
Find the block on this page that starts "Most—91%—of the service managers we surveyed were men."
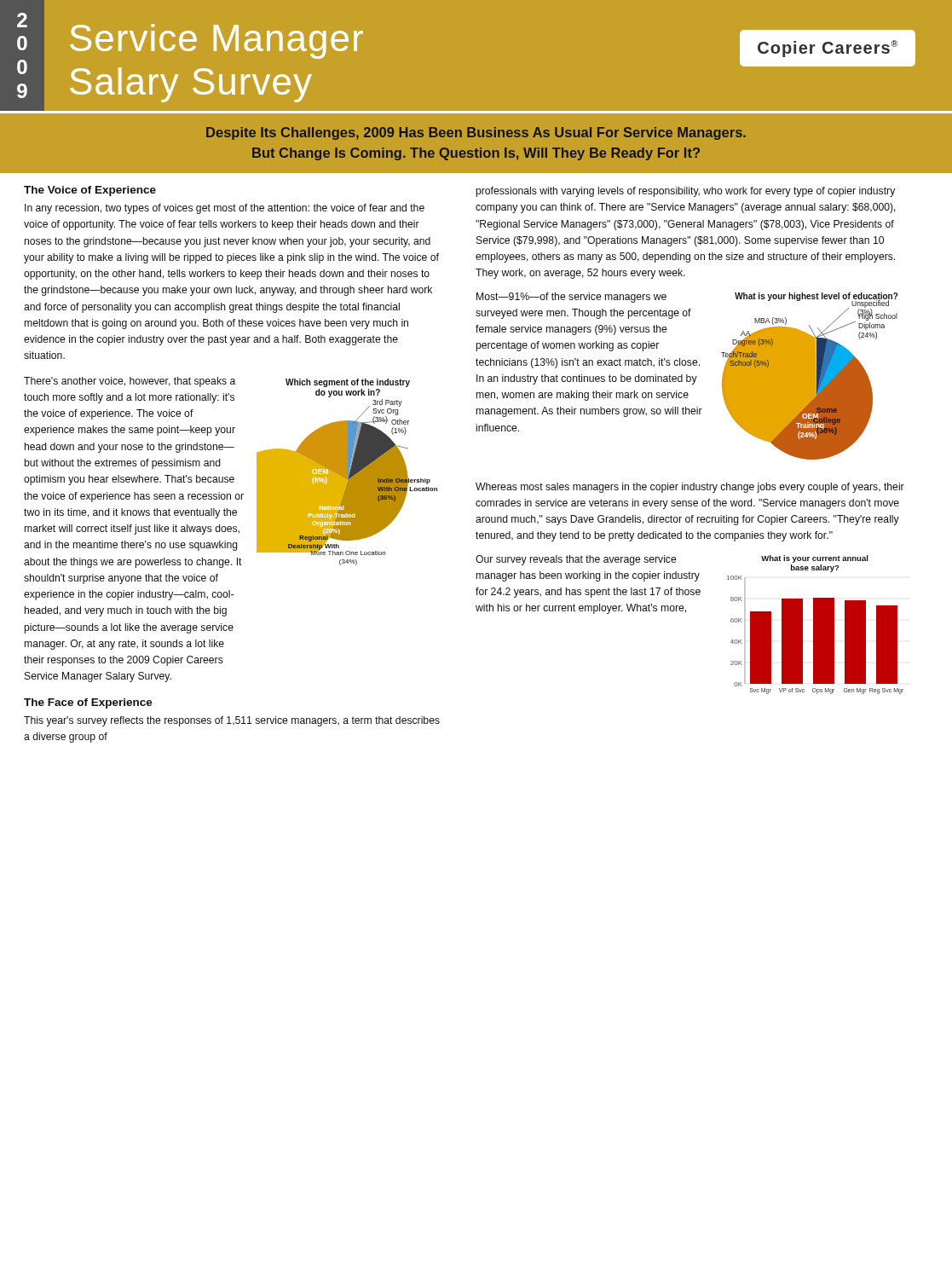click(x=589, y=362)
